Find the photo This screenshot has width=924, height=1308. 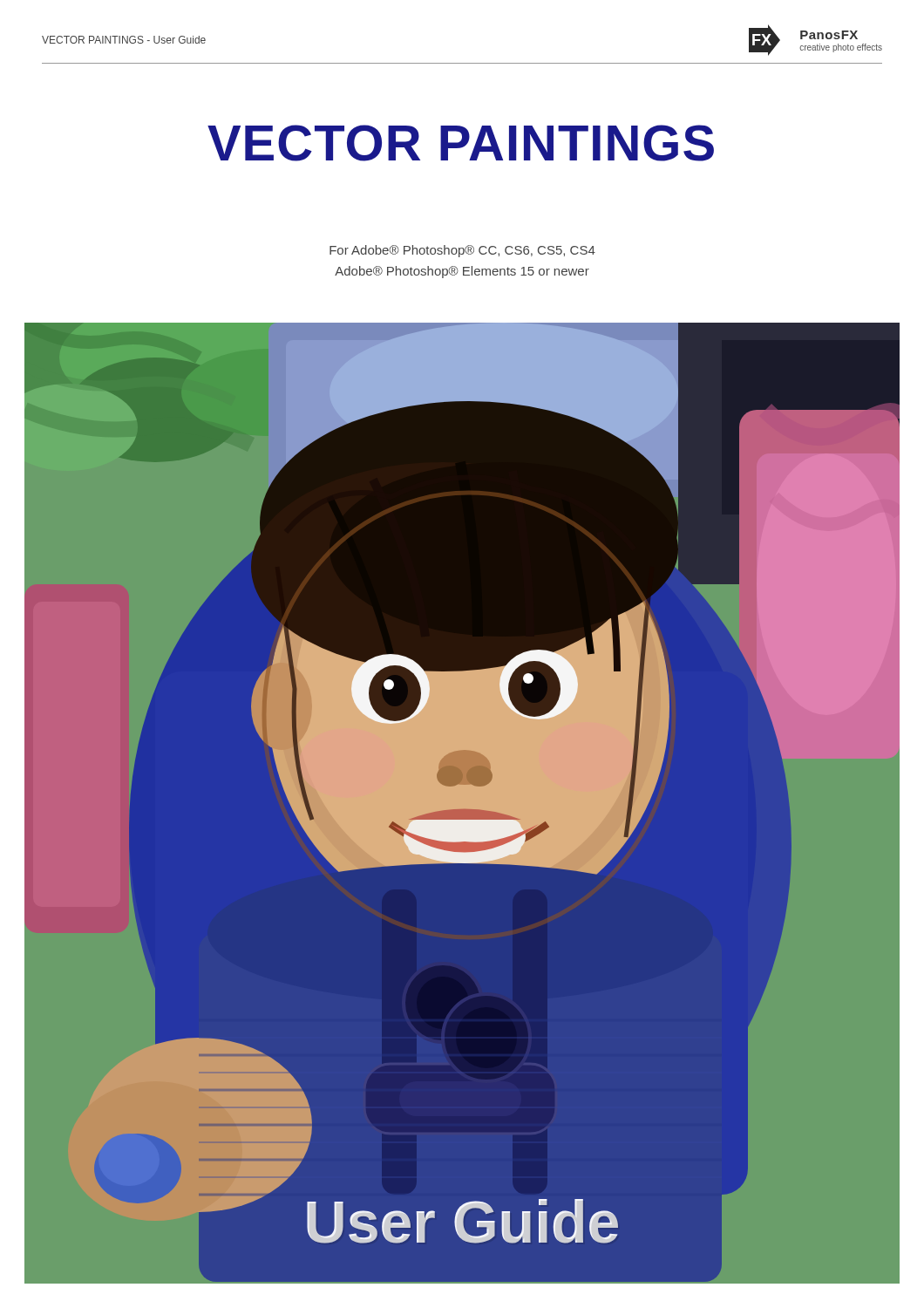[x=462, y=803]
